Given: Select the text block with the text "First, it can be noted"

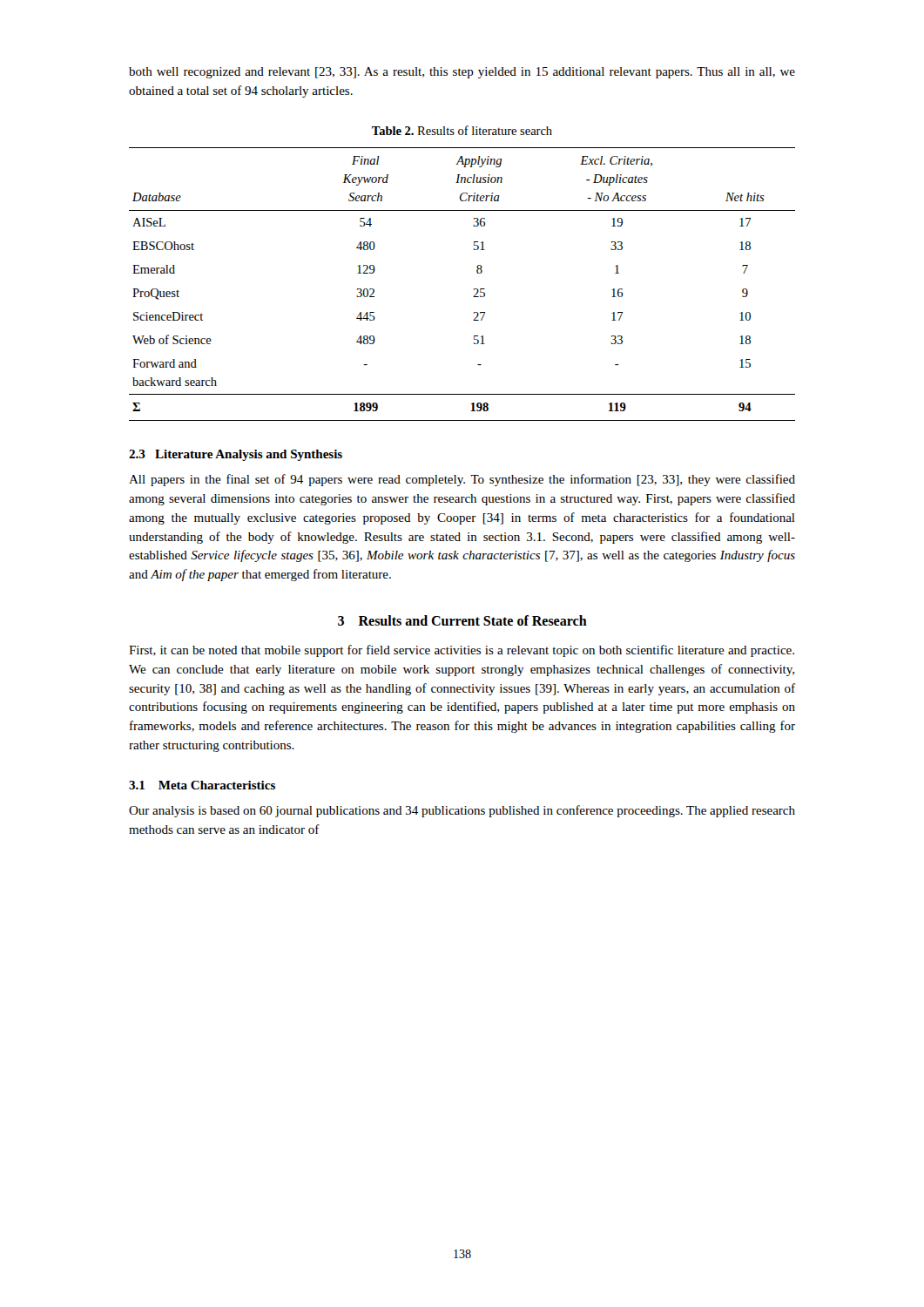Looking at the screenshot, I should [x=462, y=698].
